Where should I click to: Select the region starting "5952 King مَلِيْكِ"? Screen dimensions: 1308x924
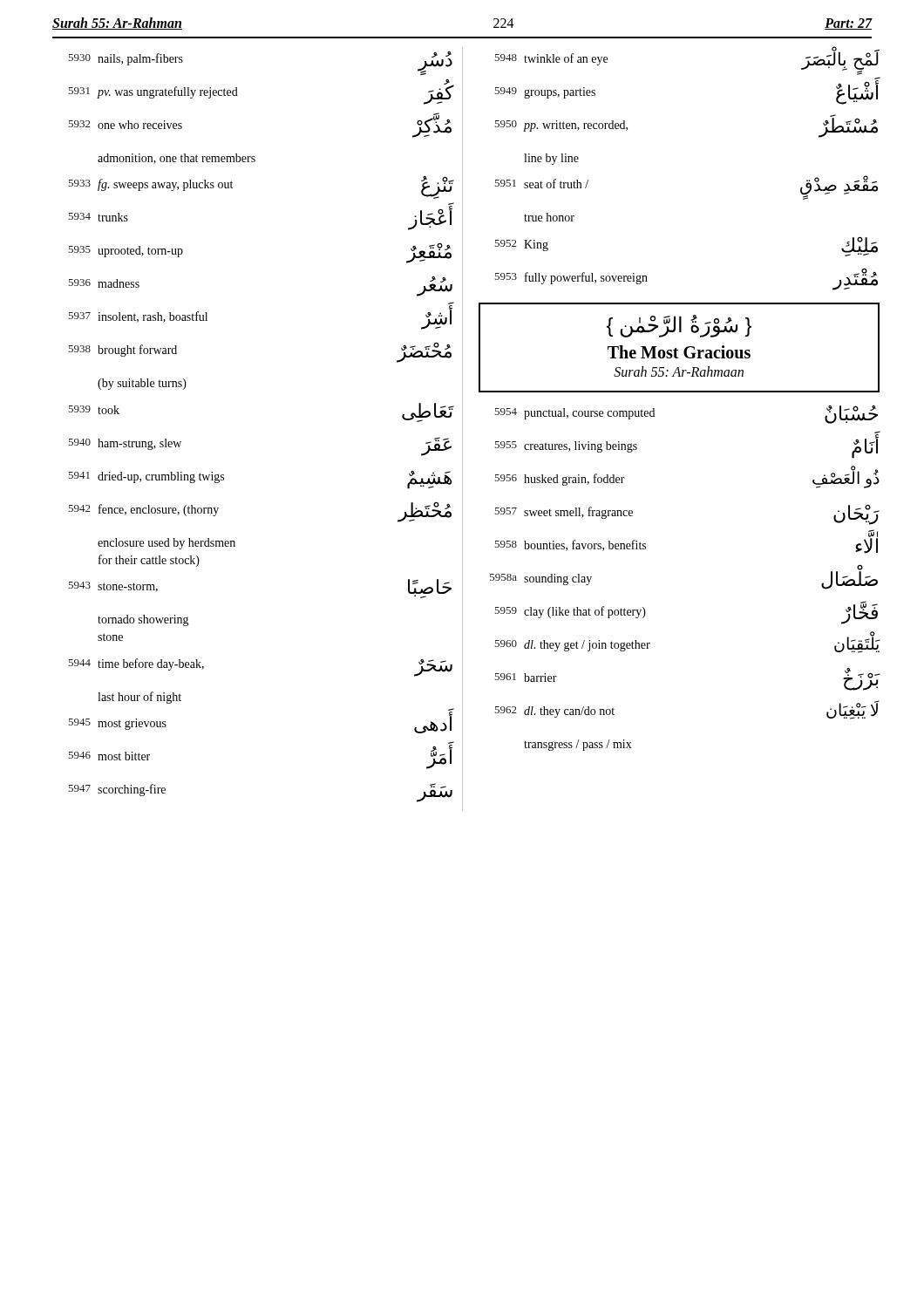point(535,246)
